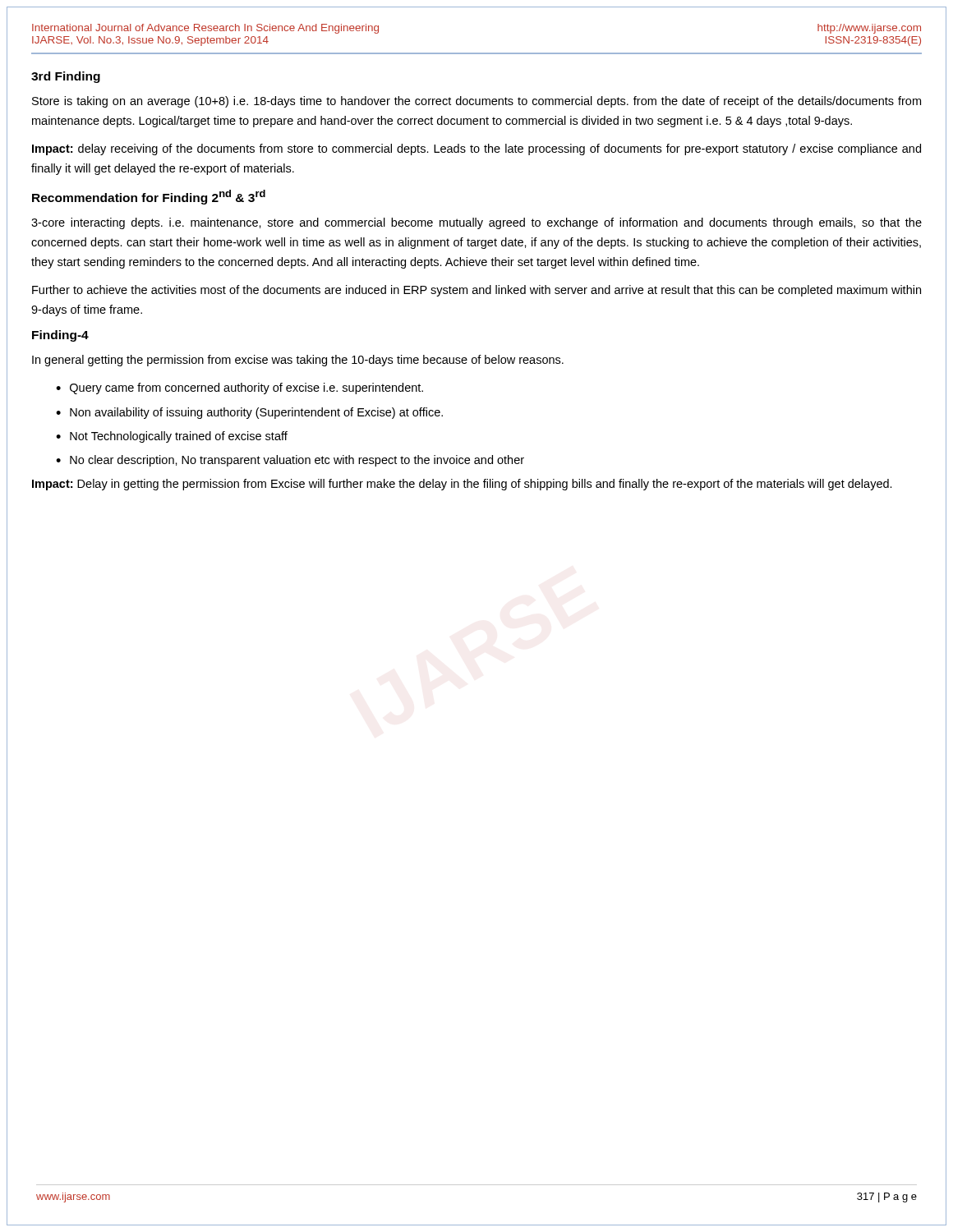
Task: Point to the region starting "In general getting the permission from excise"
Action: click(x=298, y=360)
